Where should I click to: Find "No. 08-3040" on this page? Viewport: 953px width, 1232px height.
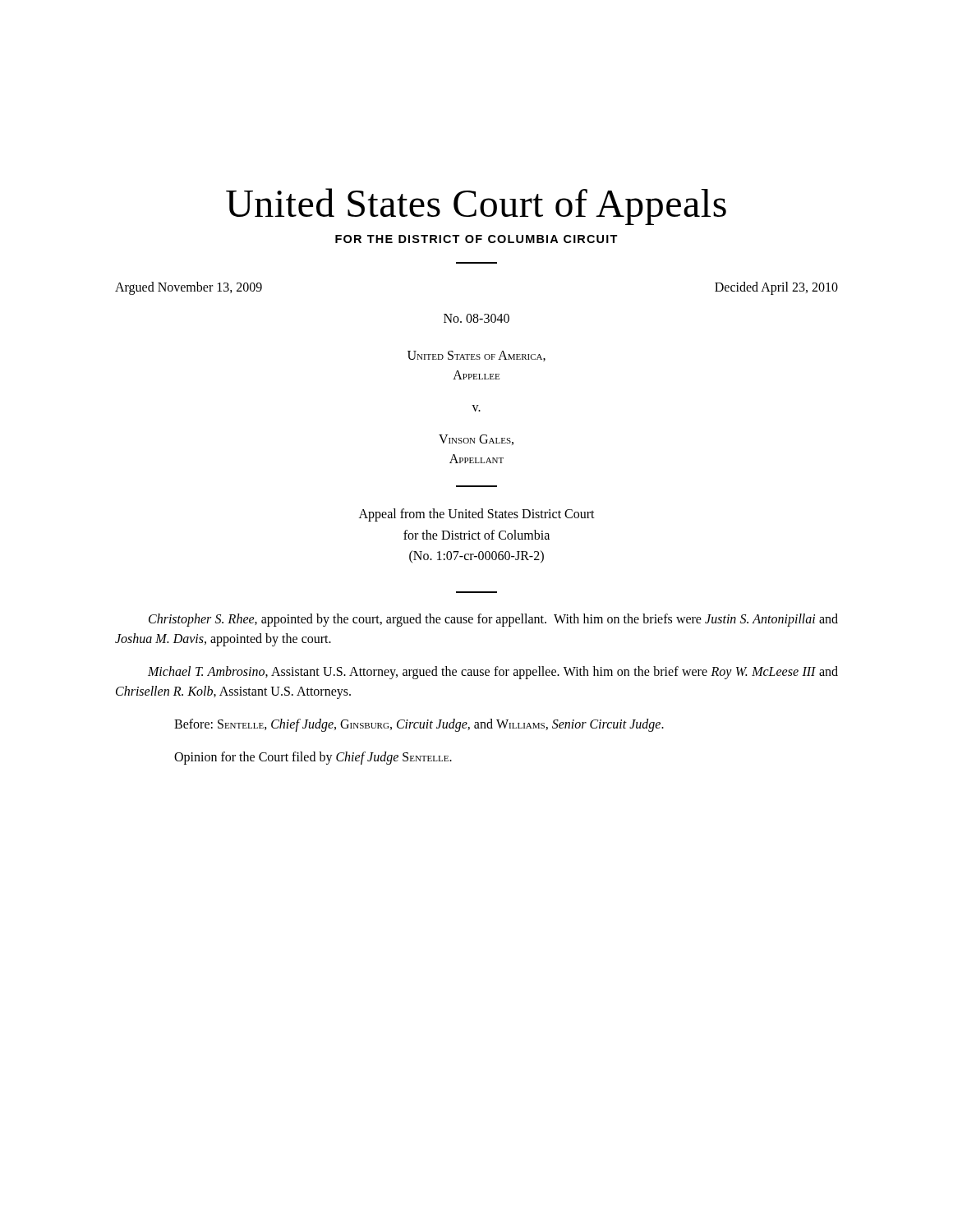pos(476,318)
